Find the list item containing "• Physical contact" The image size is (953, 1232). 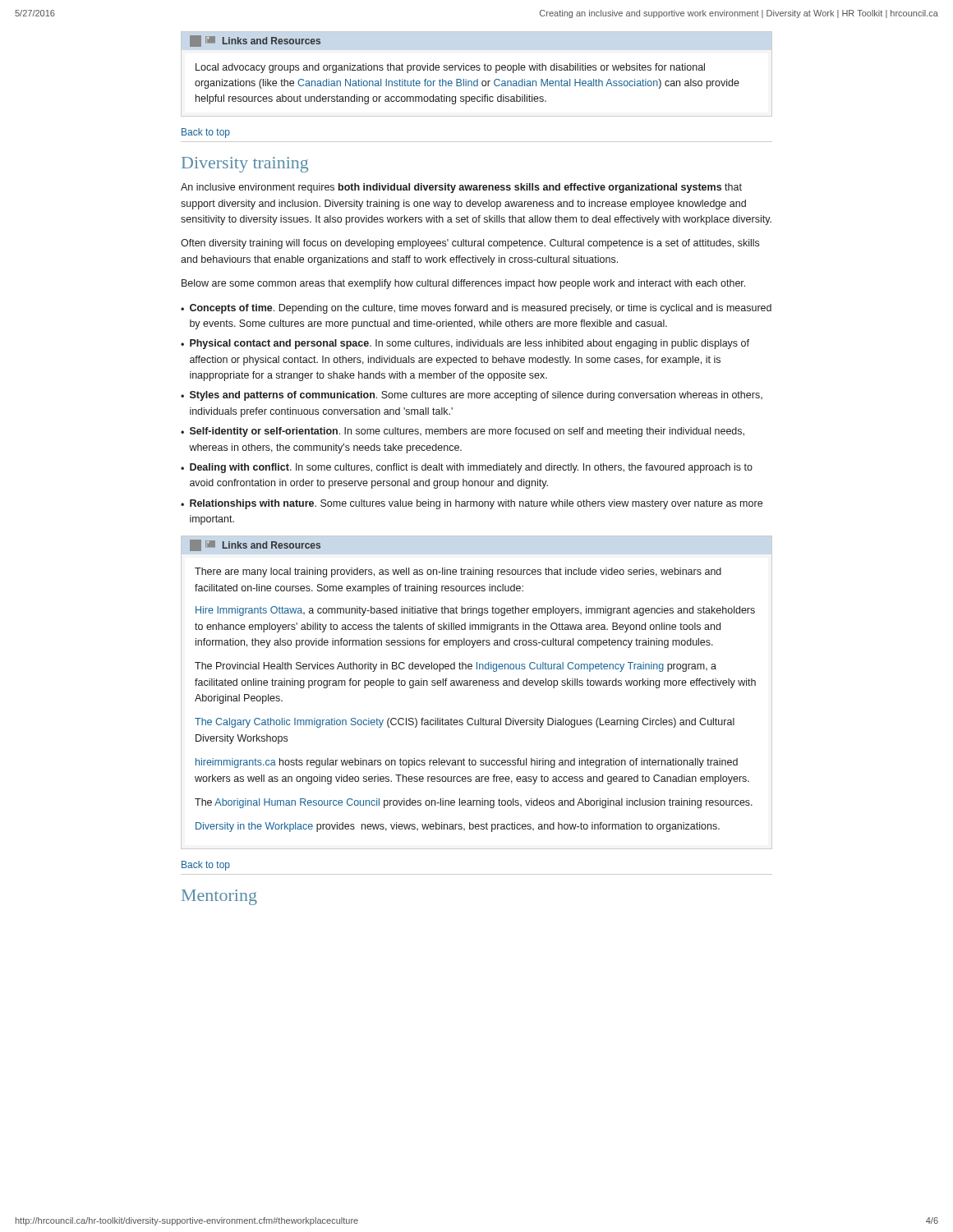[x=476, y=360]
